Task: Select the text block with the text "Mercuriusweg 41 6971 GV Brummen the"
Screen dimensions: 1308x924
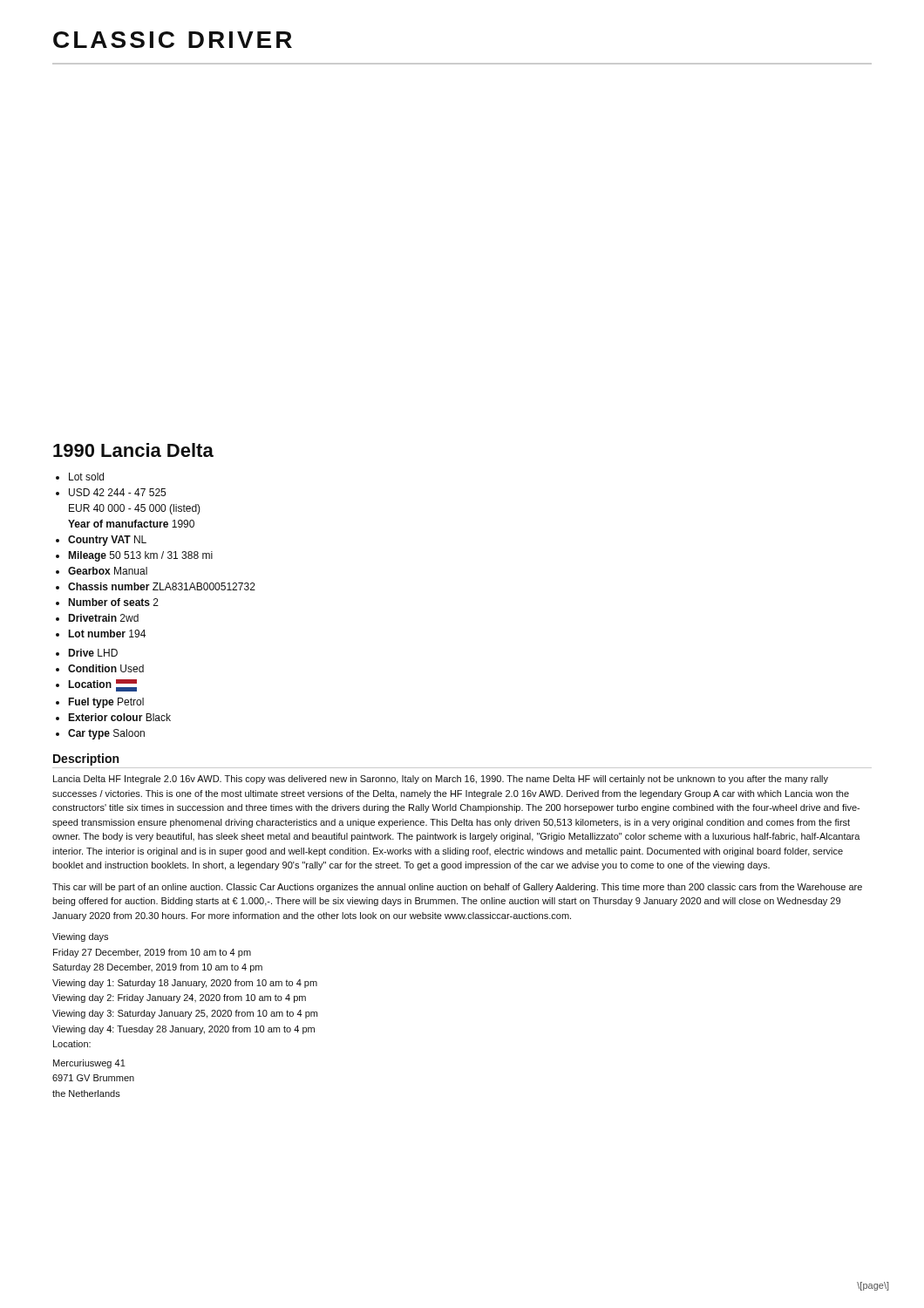Action: pyautogui.click(x=93, y=1078)
